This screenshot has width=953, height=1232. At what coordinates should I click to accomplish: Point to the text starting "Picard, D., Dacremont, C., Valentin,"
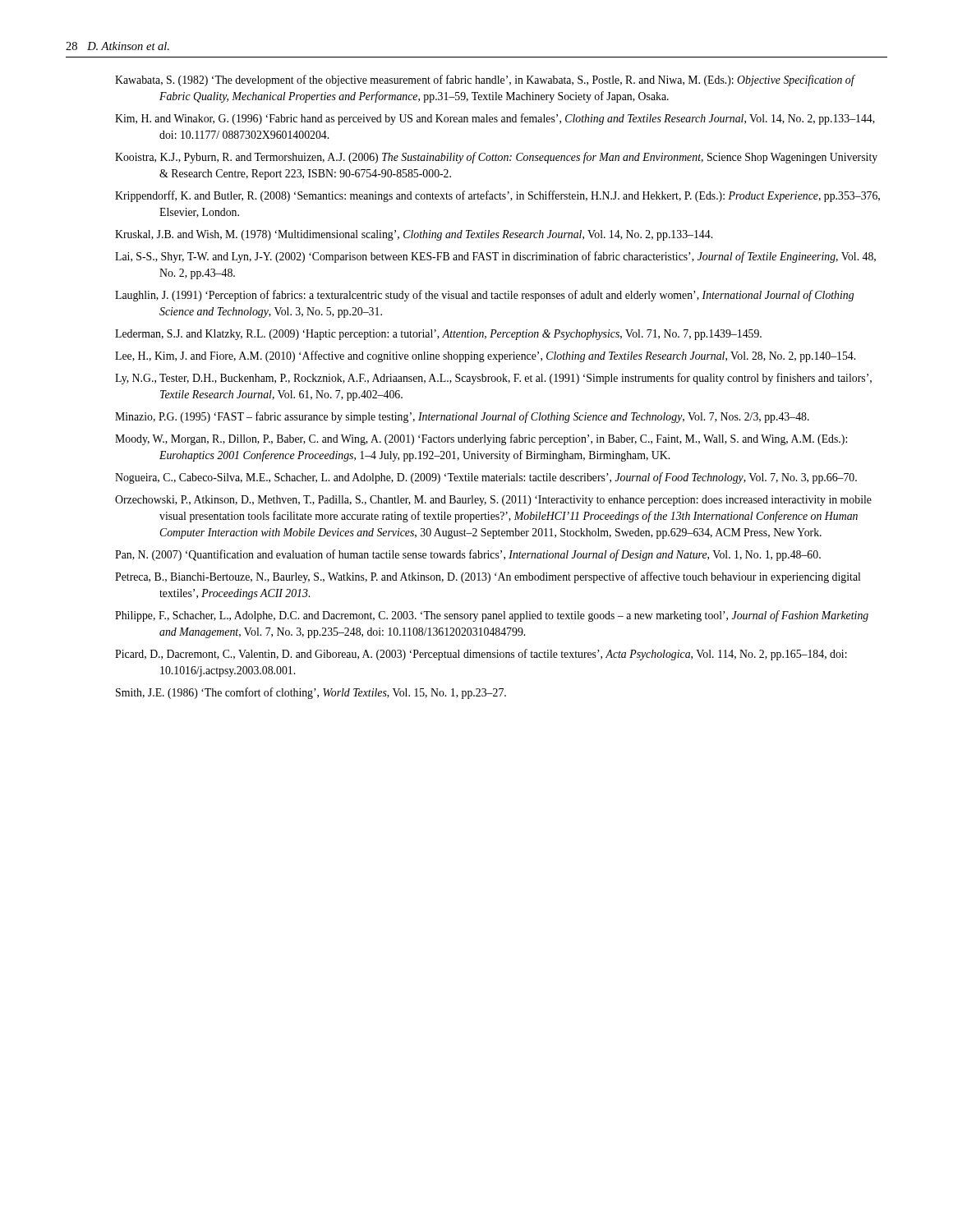481,662
